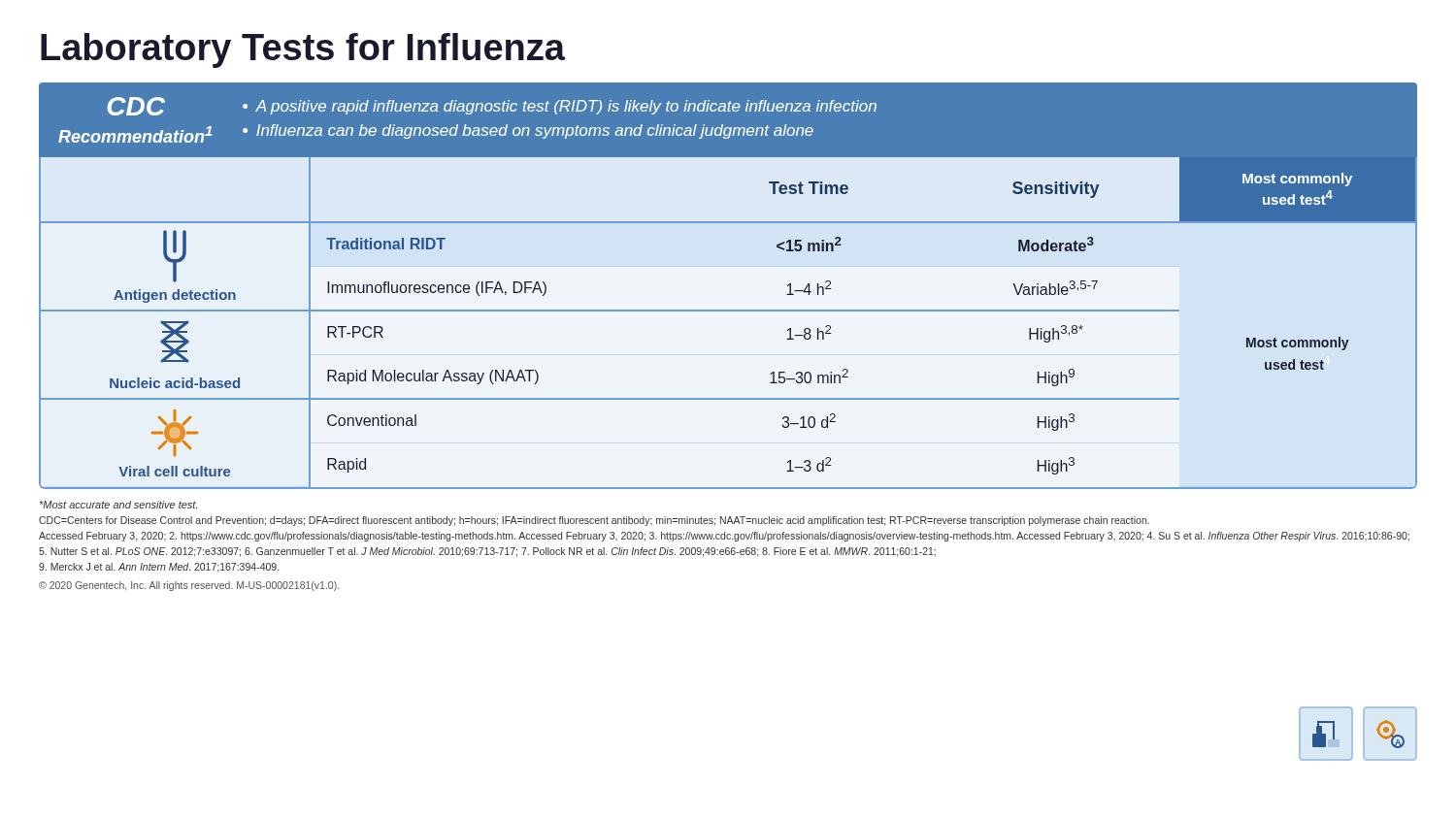This screenshot has width=1456, height=819.
Task: Click on the passage starting "CDC Recommendation1 A"
Action: [x=468, y=119]
